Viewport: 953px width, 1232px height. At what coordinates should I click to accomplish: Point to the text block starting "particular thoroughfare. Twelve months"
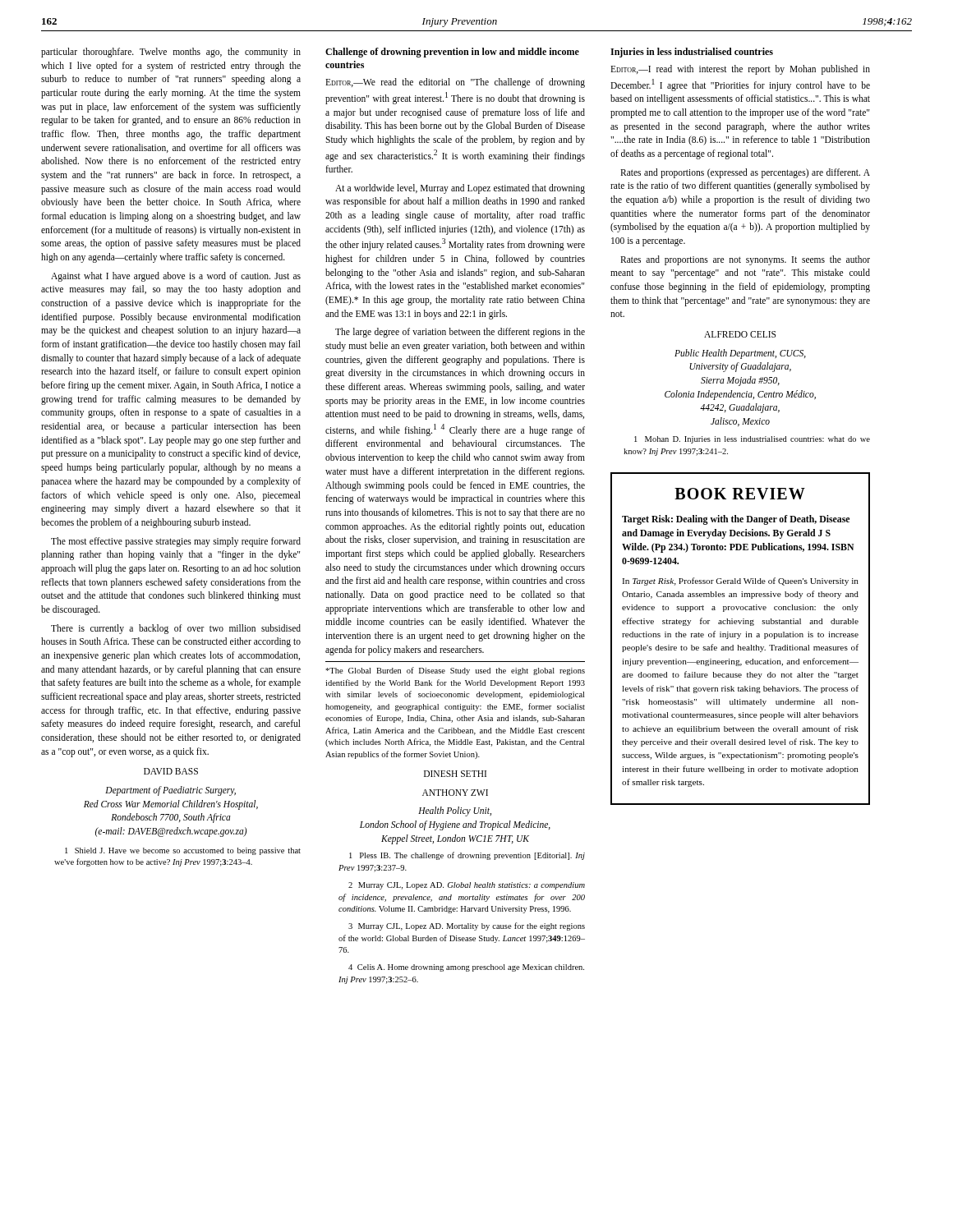point(171,155)
